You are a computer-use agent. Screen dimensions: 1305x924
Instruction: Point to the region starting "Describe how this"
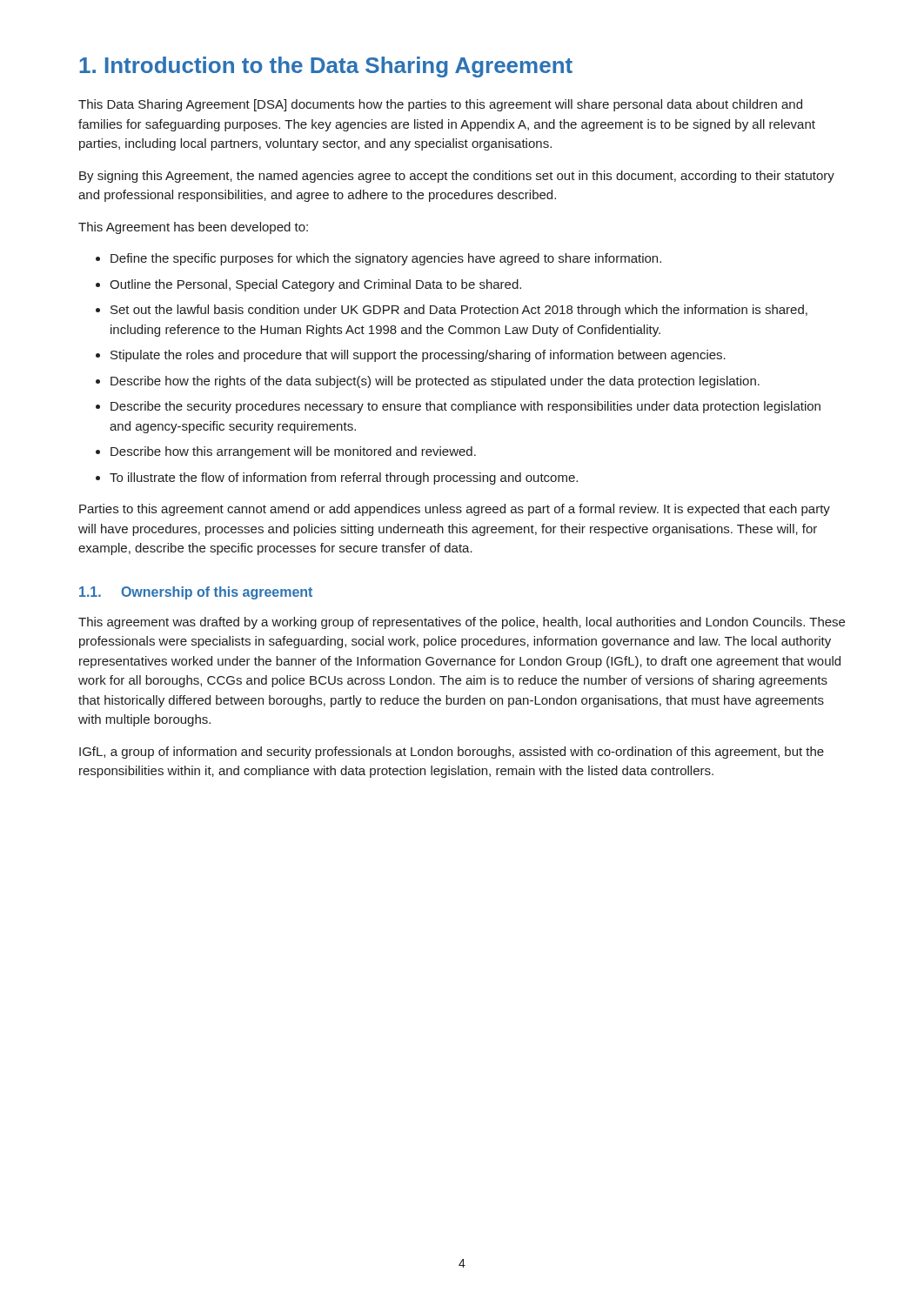[x=462, y=452]
